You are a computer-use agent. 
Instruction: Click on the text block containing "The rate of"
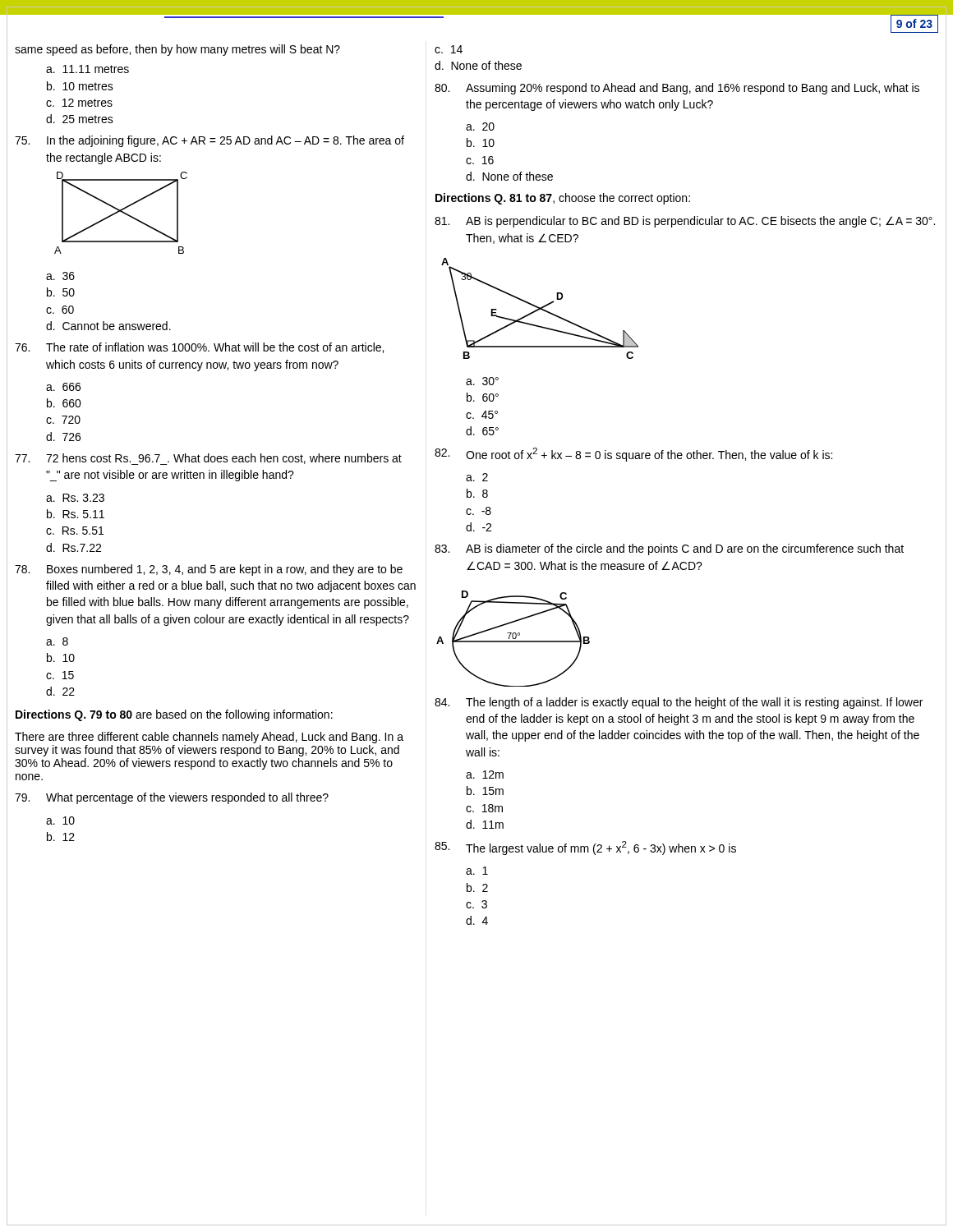215,356
